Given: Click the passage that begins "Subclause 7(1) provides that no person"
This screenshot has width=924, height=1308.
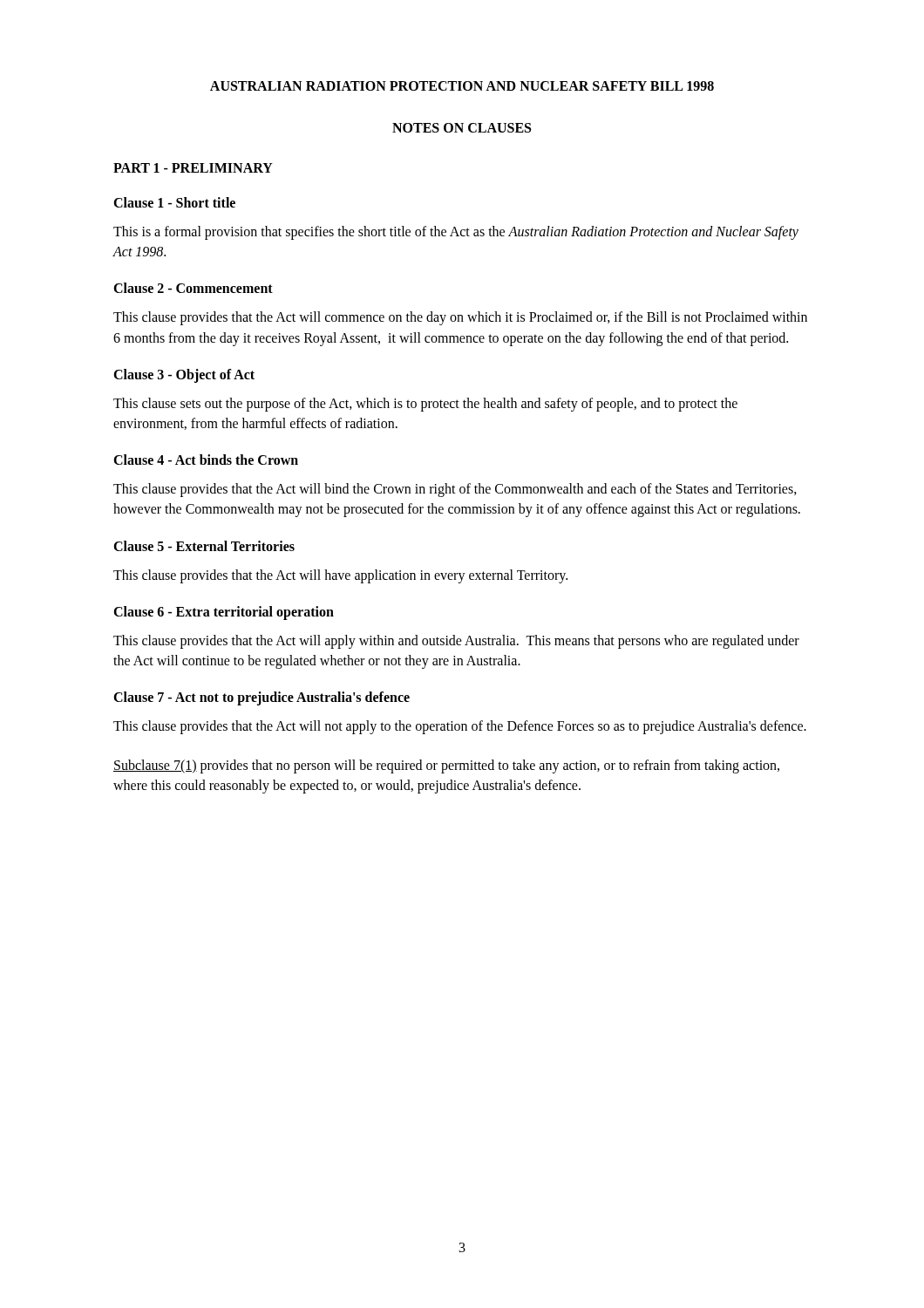Looking at the screenshot, I should 447,776.
